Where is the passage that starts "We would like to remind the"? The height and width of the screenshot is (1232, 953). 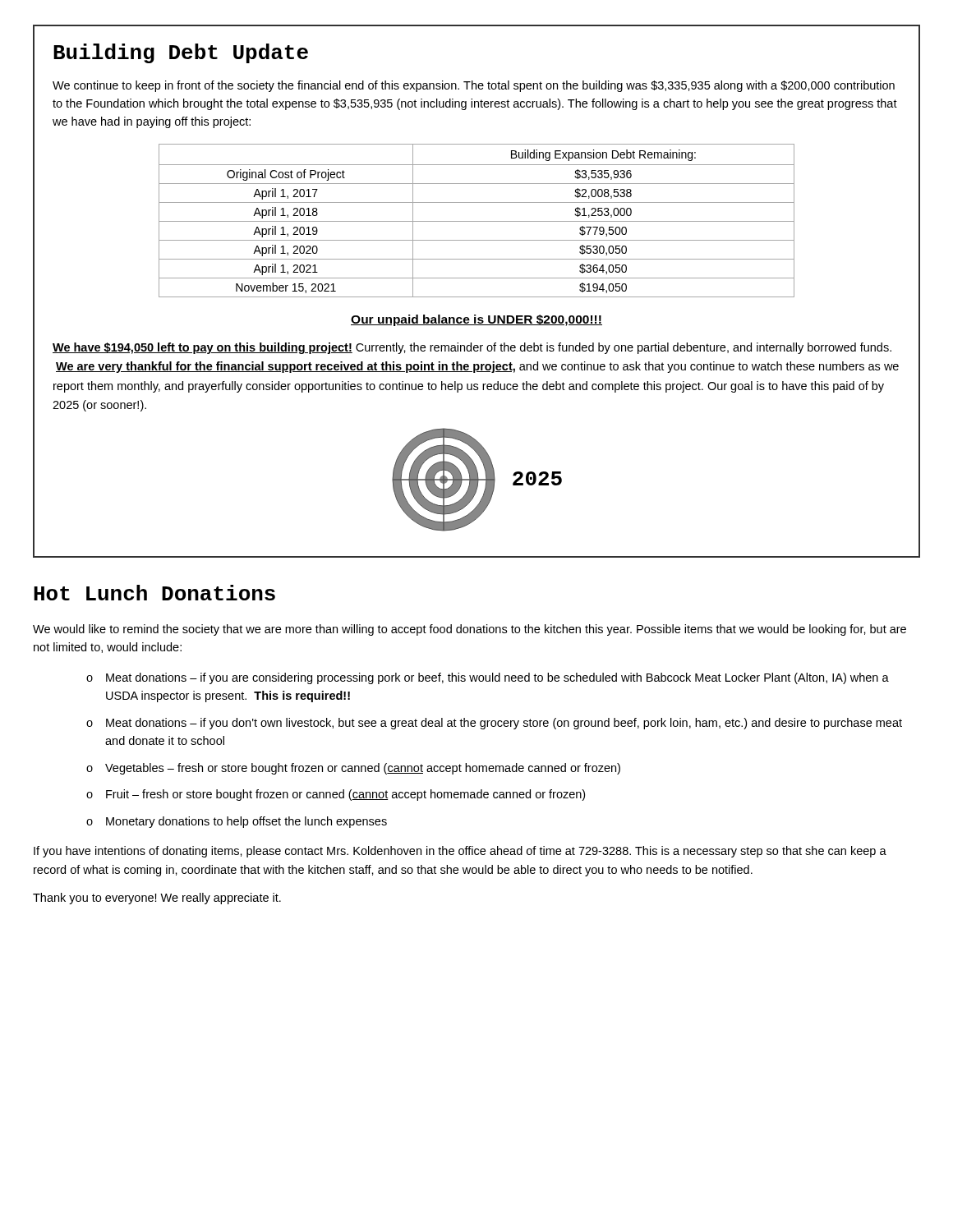coord(476,639)
